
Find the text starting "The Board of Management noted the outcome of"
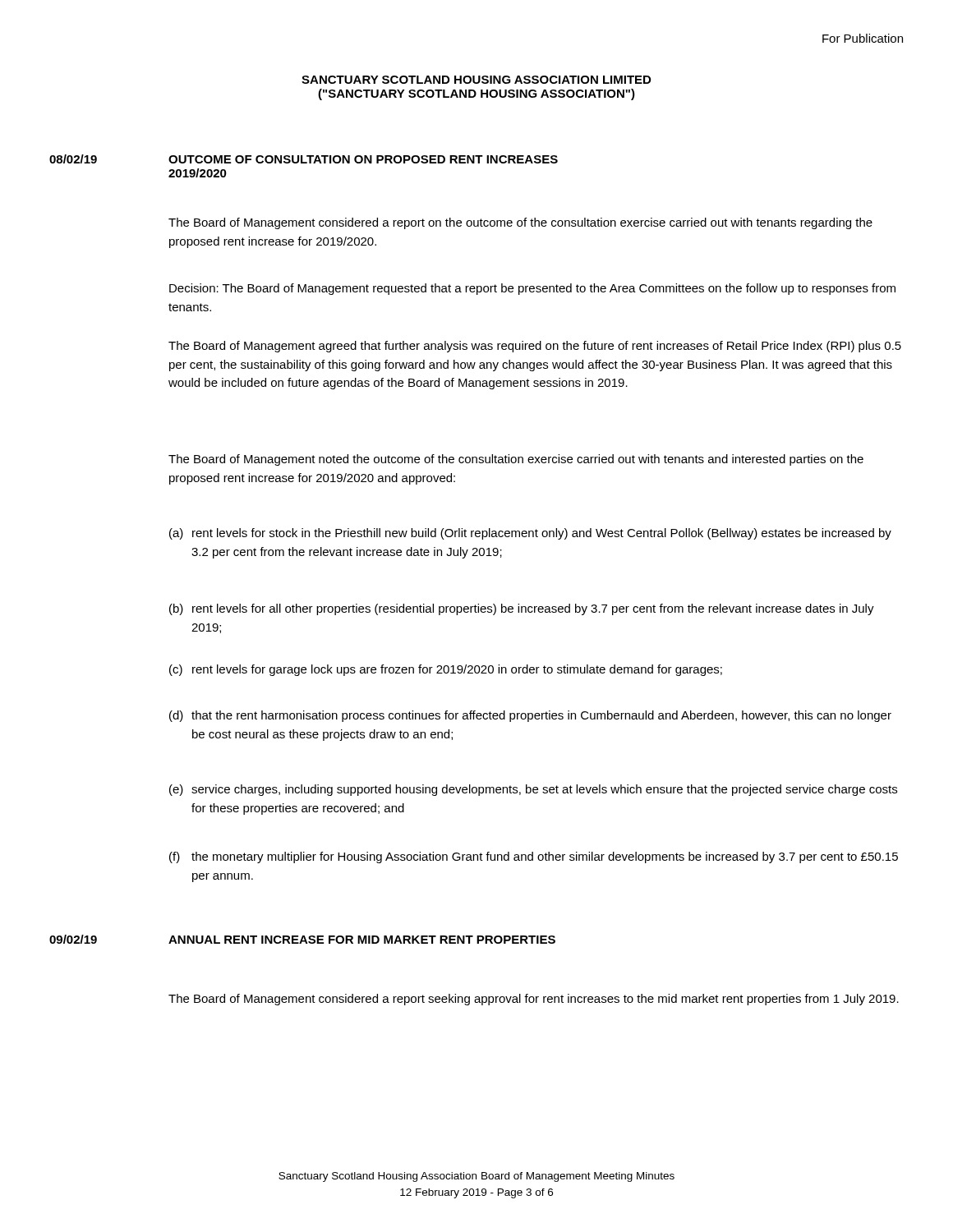click(516, 460)
